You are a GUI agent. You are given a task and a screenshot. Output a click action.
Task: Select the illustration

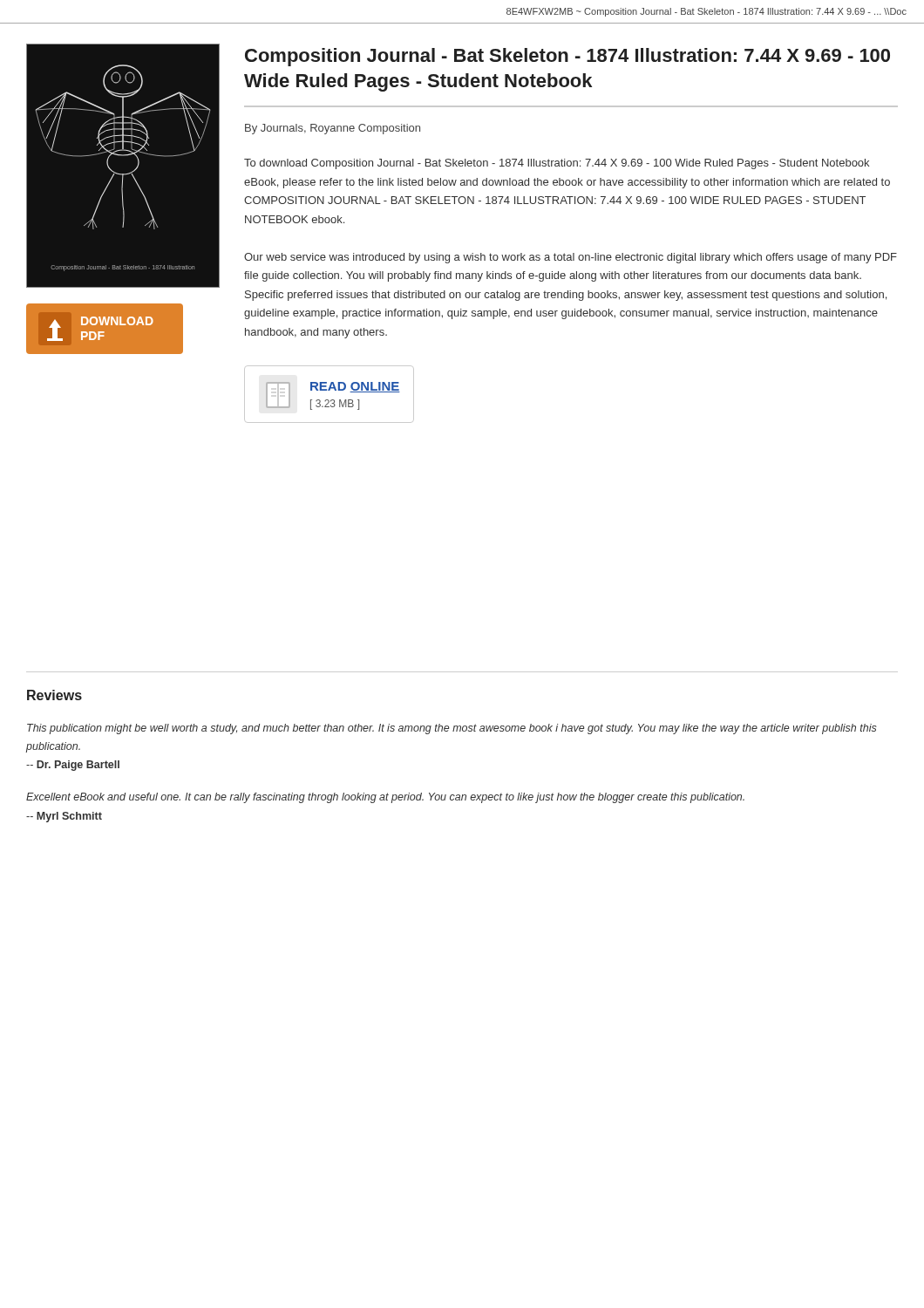tap(123, 166)
